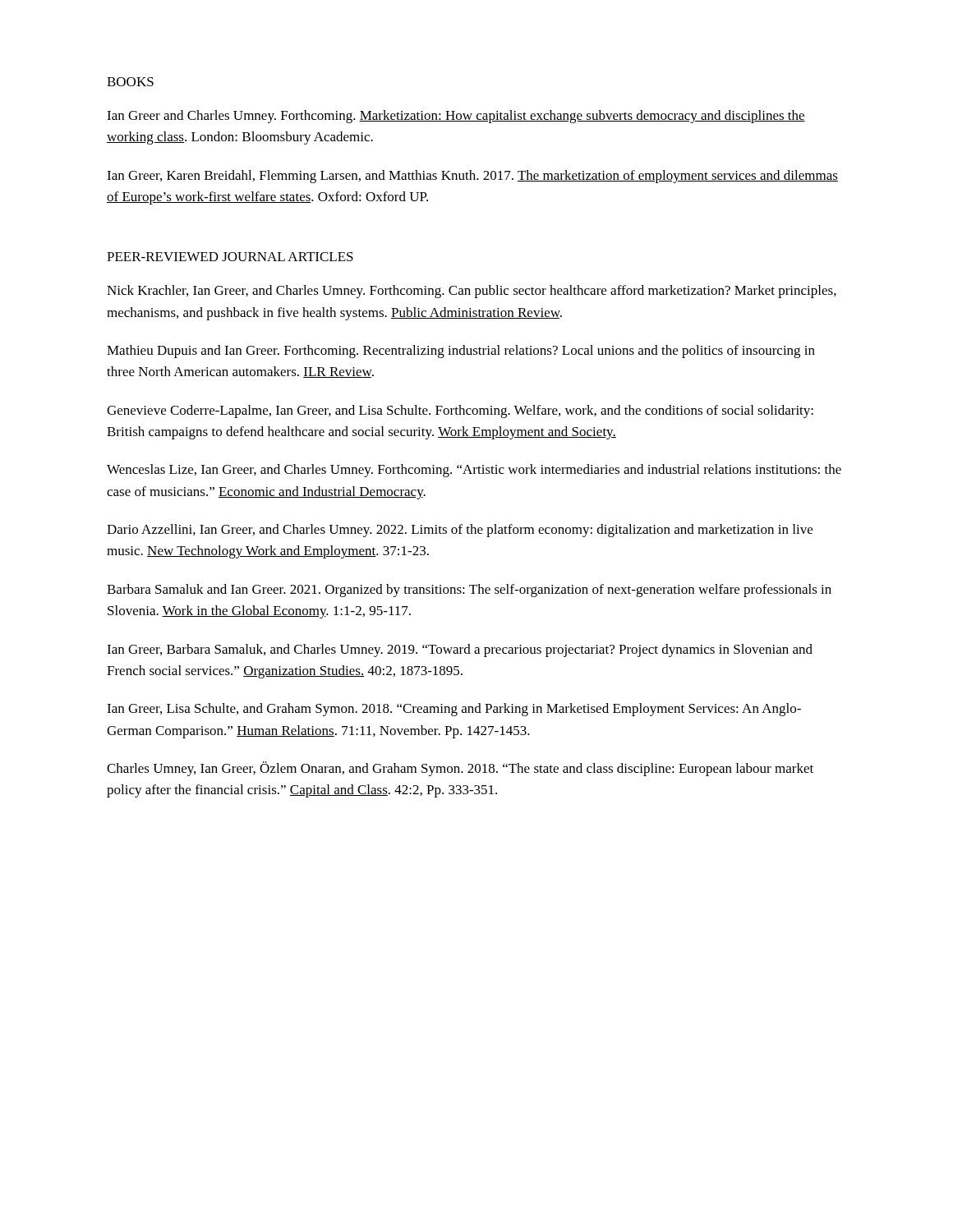The width and height of the screenshot is (953, 1232).
Task: Navigate to the passage starting "Nick Krachler, Ian Greer, and Charles Umney. Forthcoming."
Action: click(x=472, y=301)
